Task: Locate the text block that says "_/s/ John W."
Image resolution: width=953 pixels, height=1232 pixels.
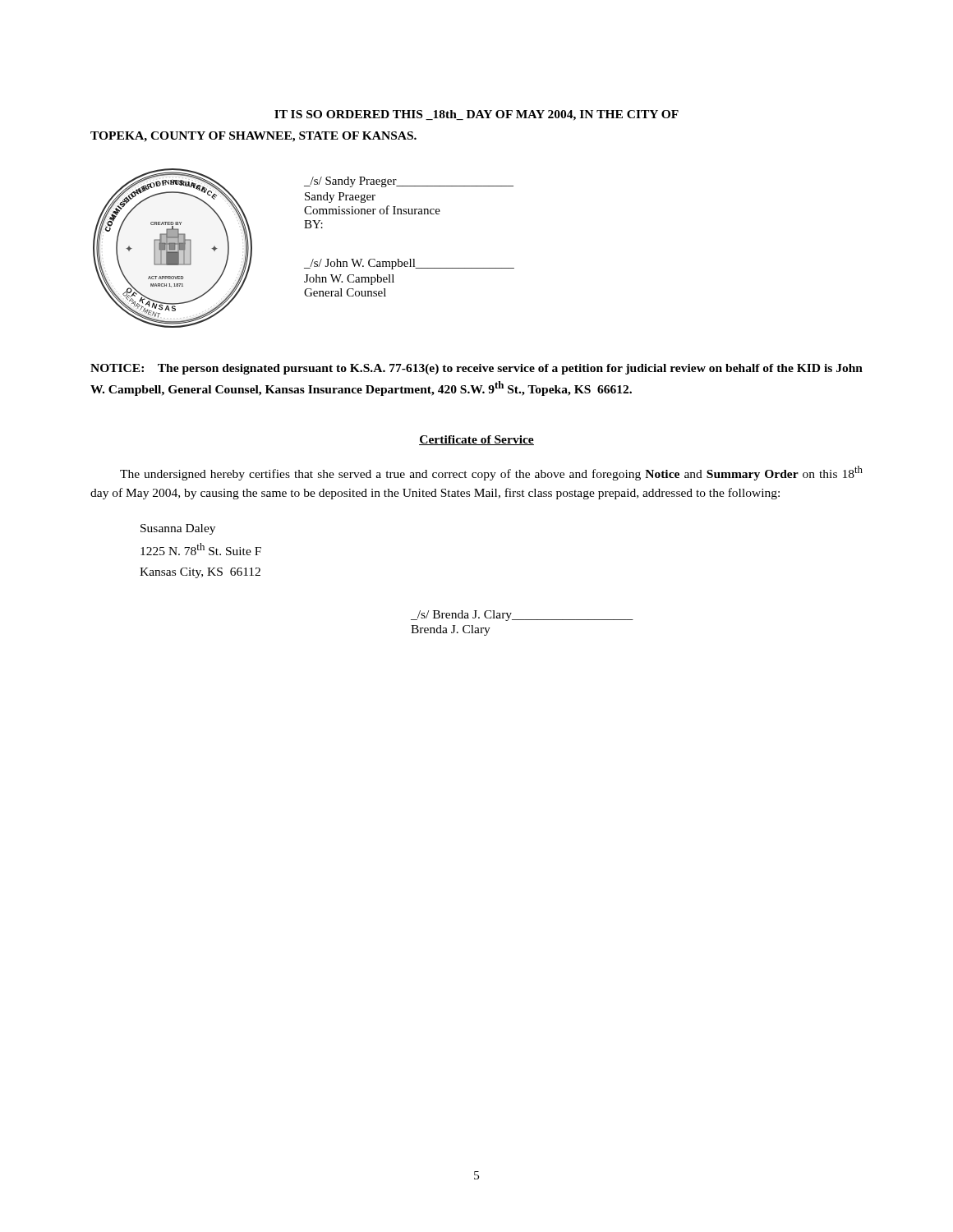Action: pos(409,264)
